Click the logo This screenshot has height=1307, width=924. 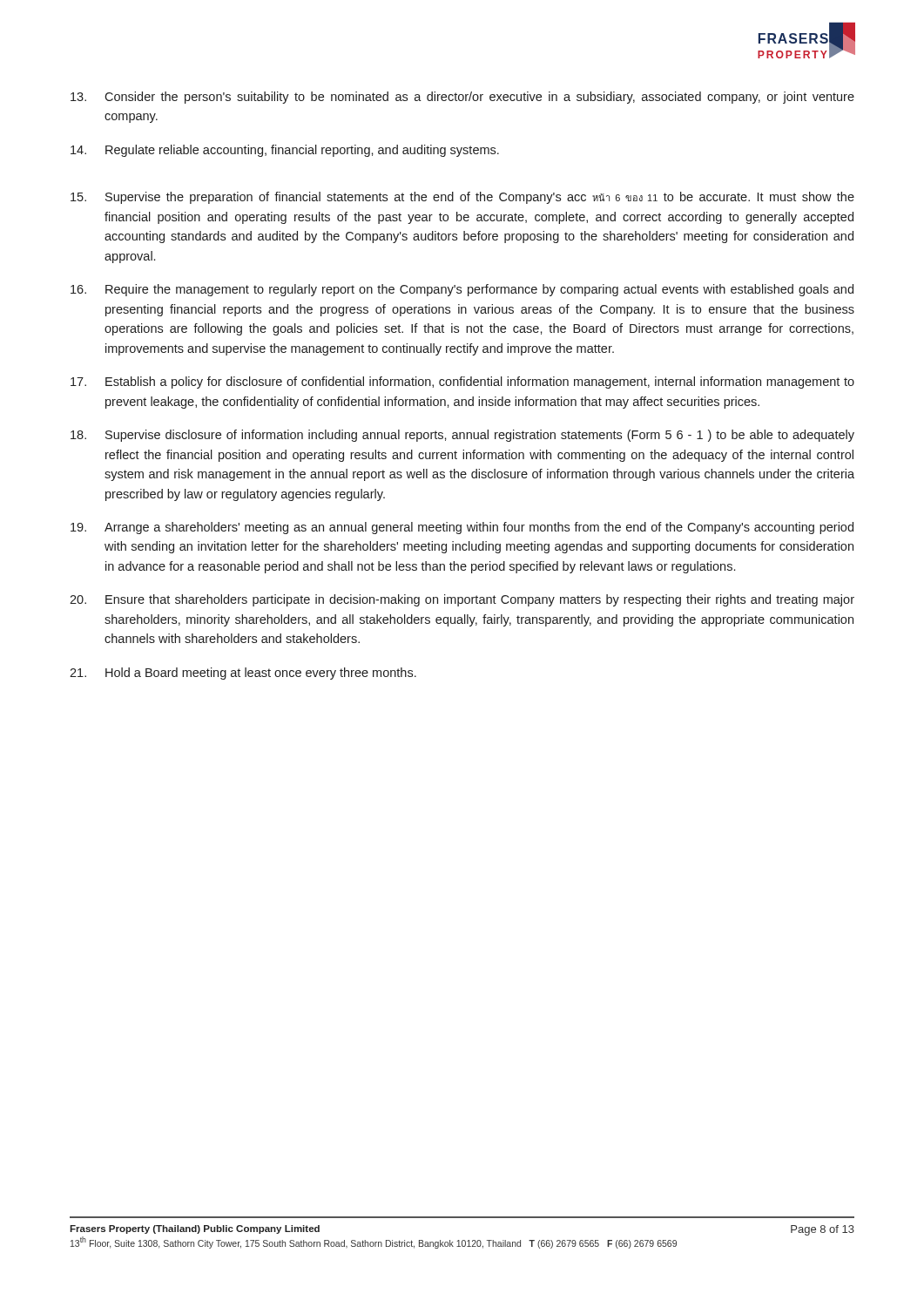click(x=821, y=46)
